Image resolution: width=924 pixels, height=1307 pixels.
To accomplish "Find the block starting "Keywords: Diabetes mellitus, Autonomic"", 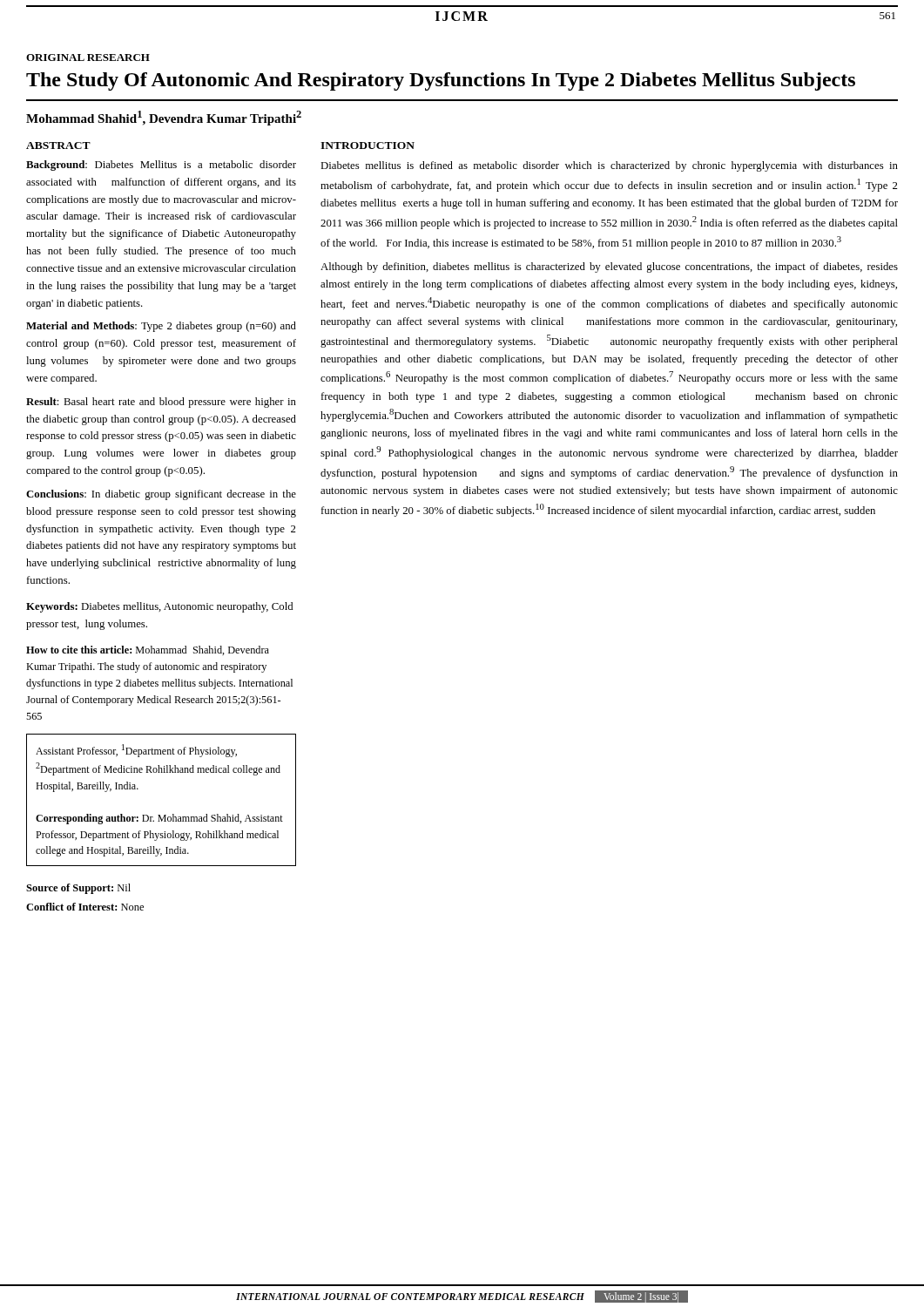I will [160, 615].
